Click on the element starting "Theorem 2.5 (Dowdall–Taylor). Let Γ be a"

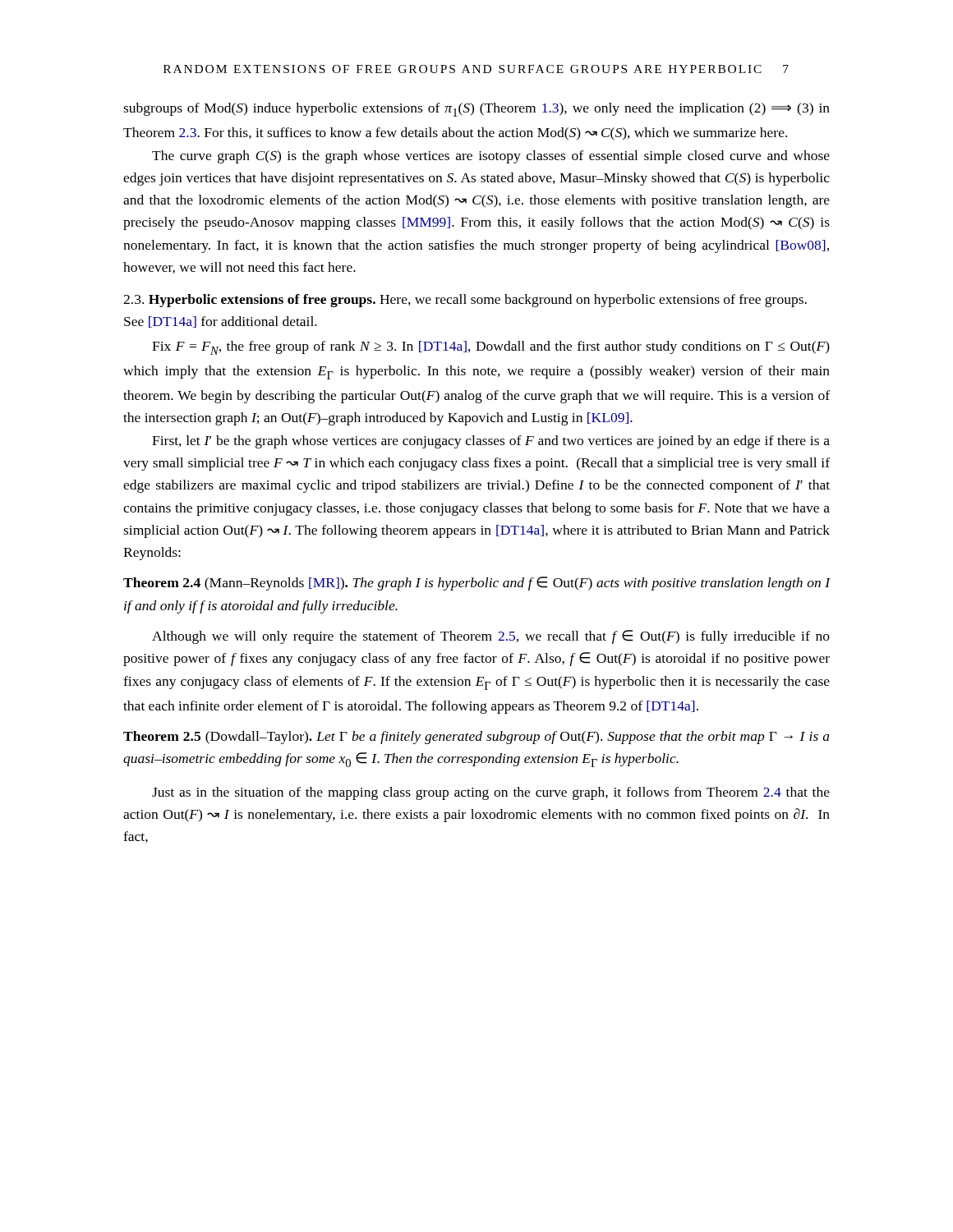[x=476, y=749]
